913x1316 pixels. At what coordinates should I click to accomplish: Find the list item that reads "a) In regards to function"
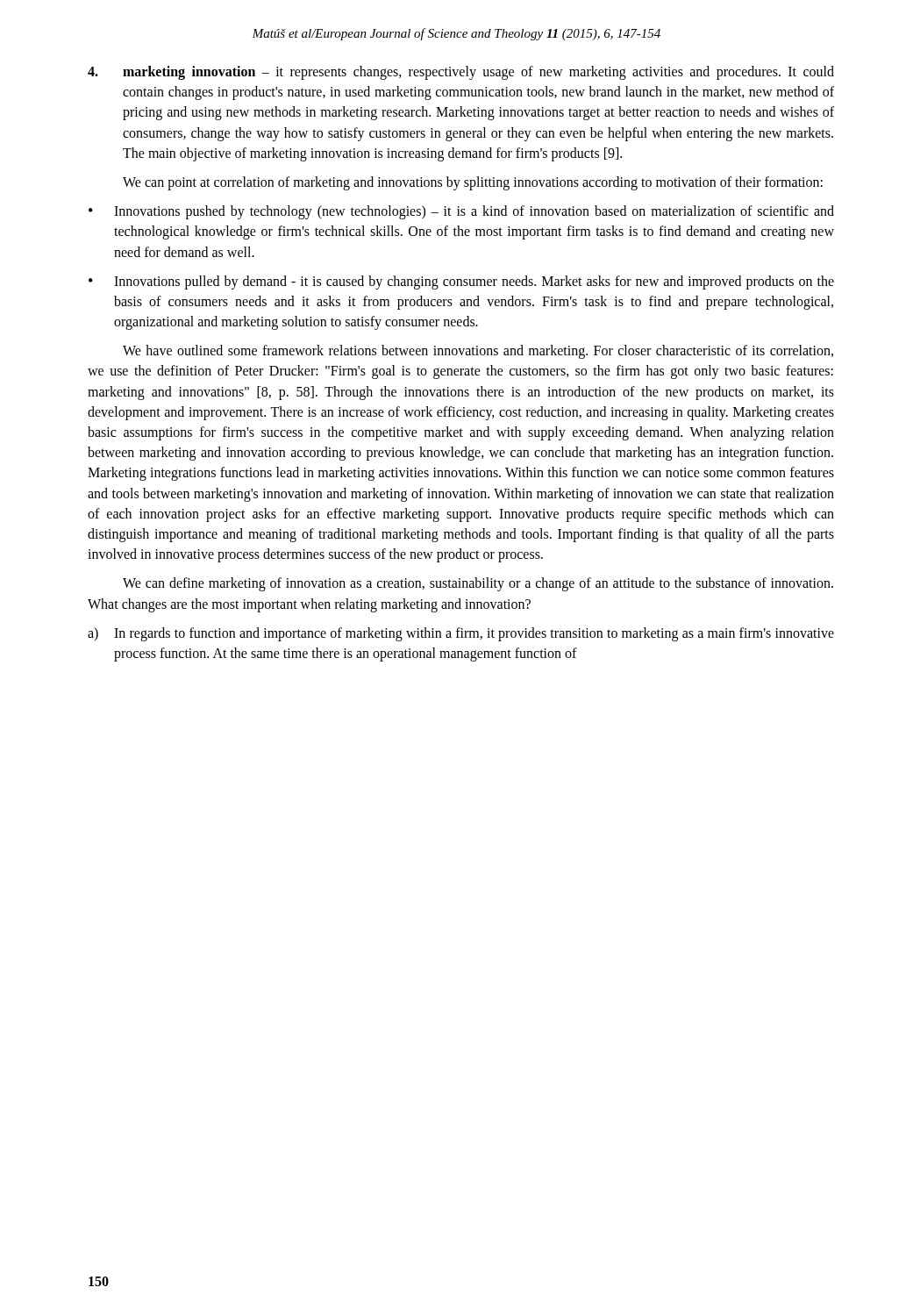pos(461,643)
